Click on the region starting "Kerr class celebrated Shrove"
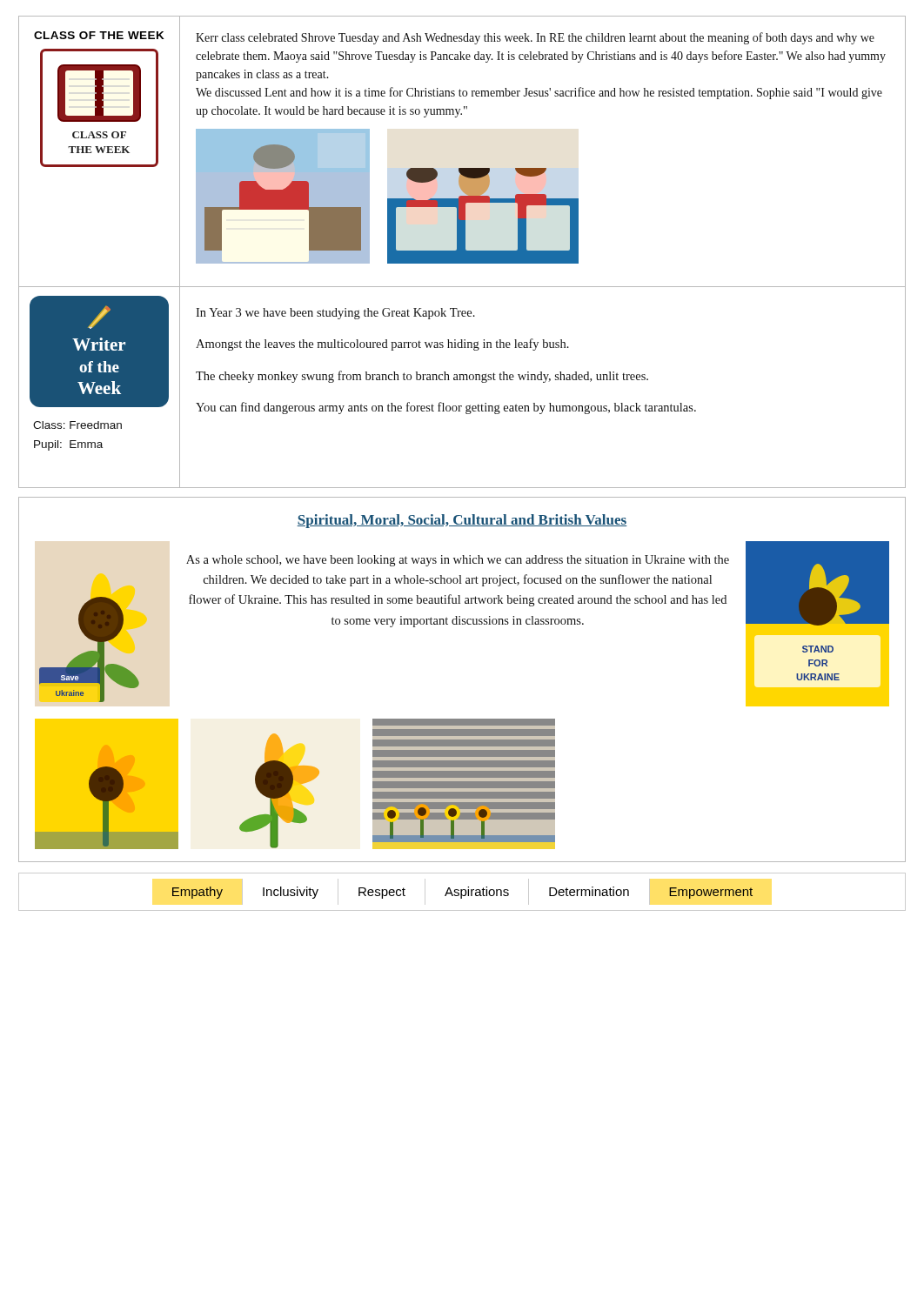This screenshot has height=1305, width=924. [535, 38]
